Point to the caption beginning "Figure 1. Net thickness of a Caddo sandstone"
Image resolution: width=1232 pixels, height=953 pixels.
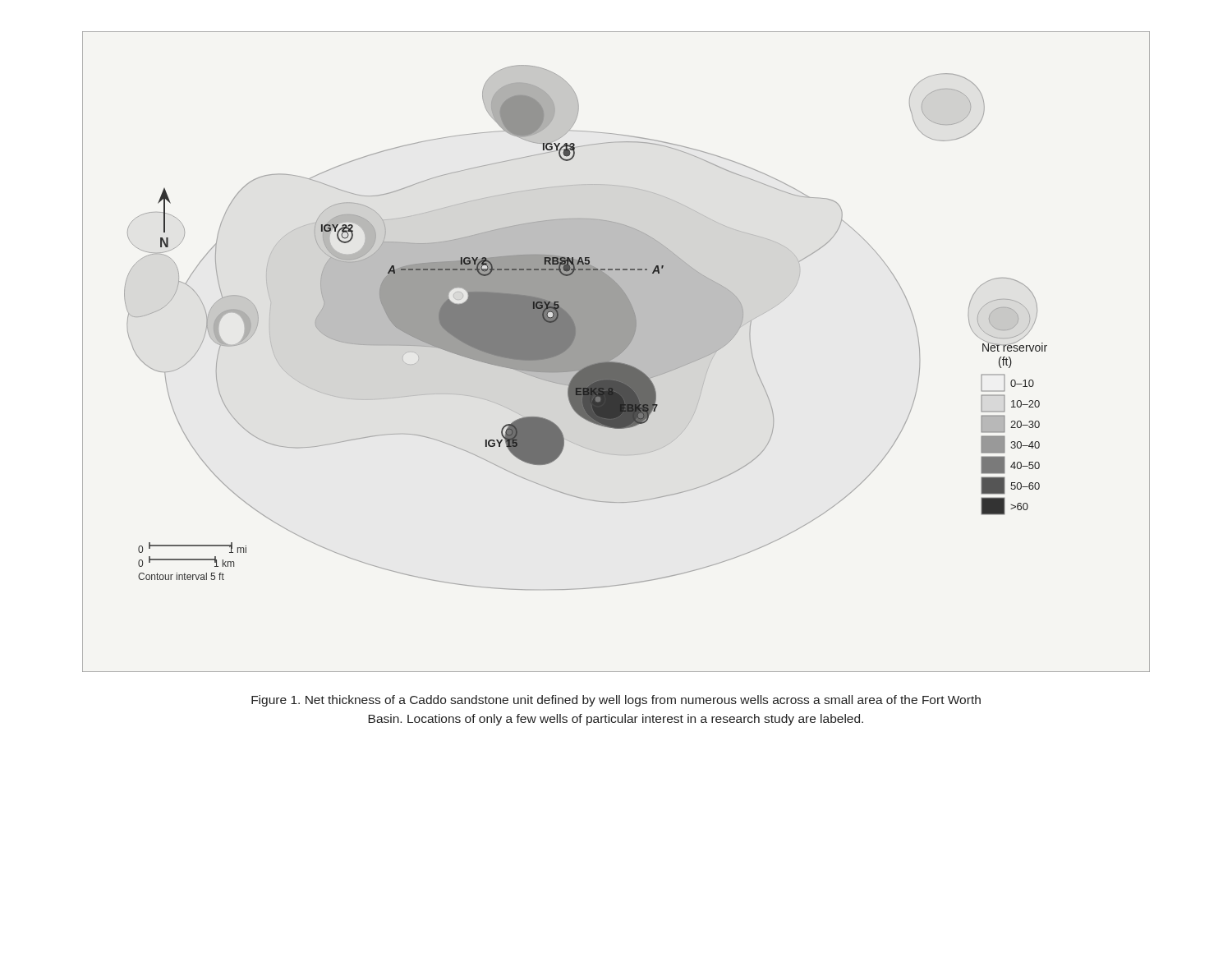(616, 709)
